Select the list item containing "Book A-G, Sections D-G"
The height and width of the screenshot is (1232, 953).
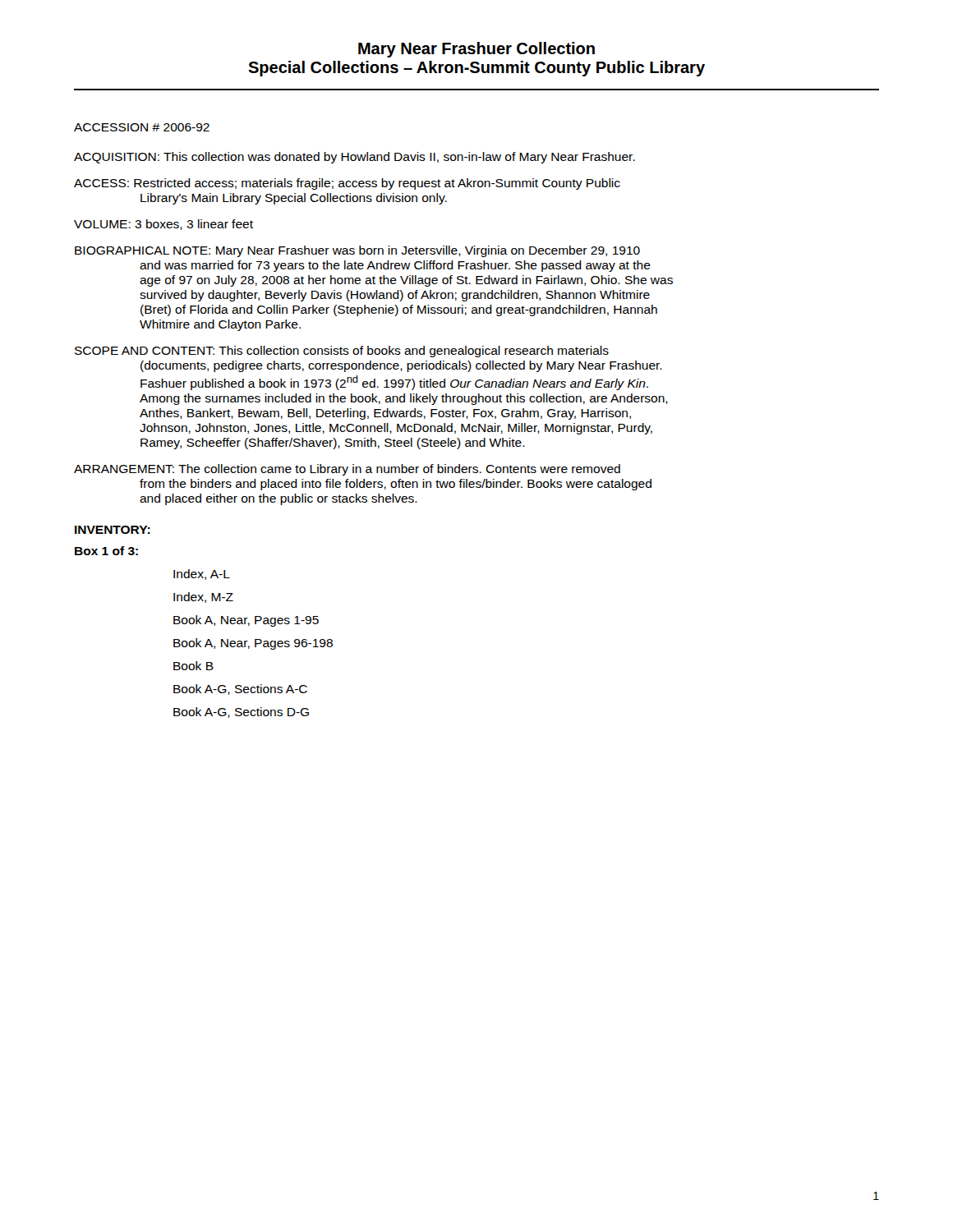(241, 712)
